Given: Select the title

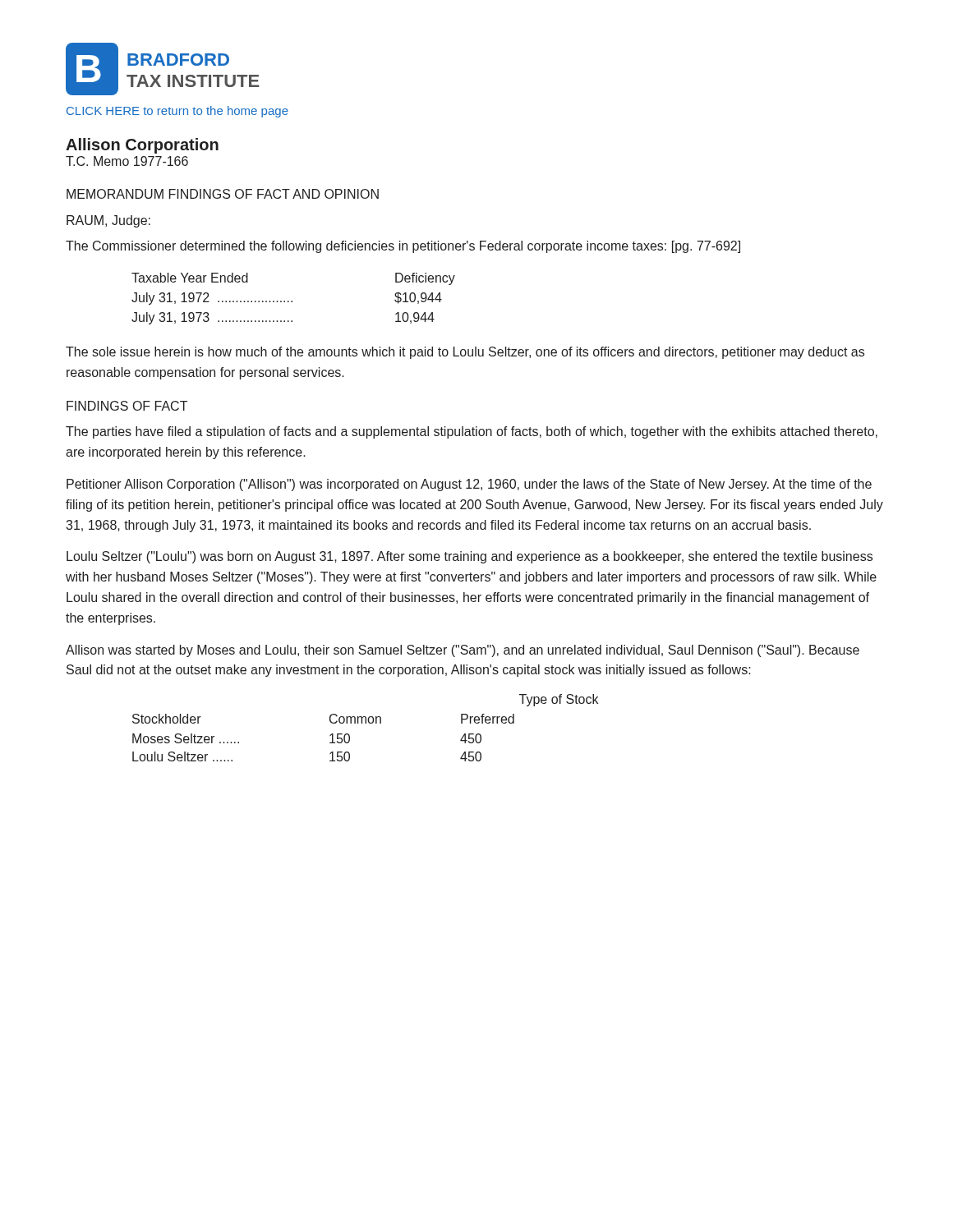Looking at the screenshot, I should [x=476, y=152].
